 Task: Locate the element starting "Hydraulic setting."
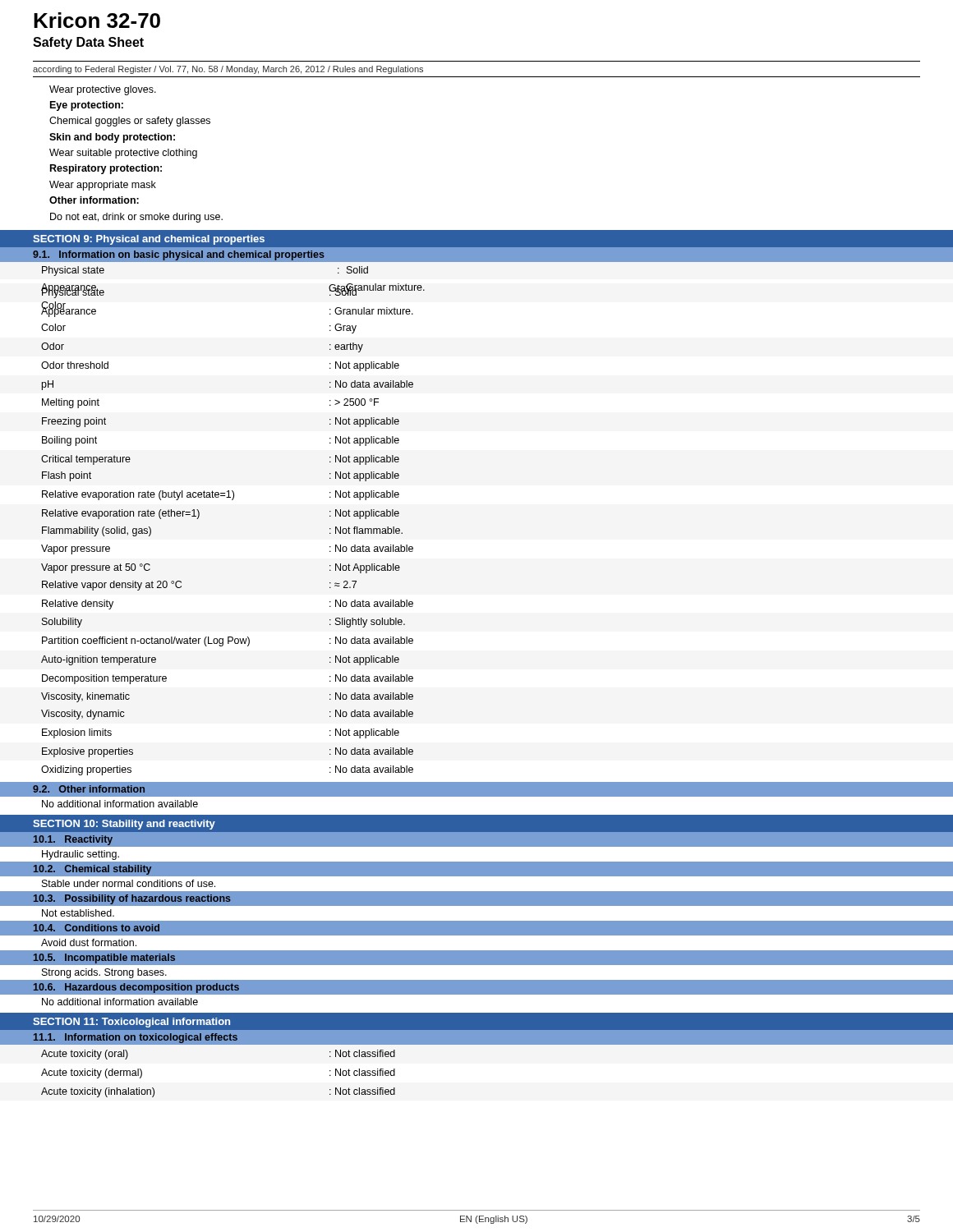coord(80,854)
